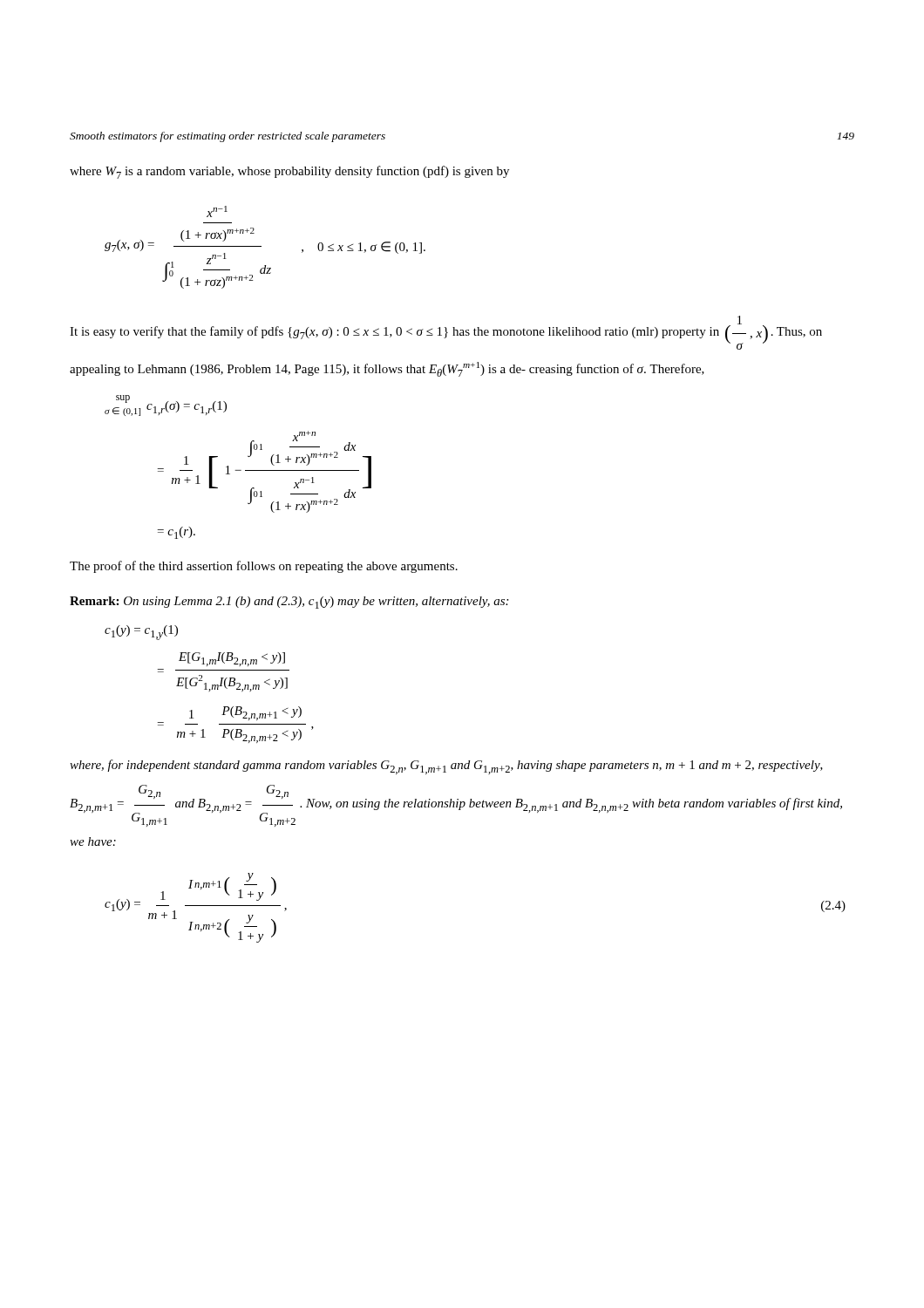The image size is (924, 1308).
Task: Click the passage that begins "The proof of"
Action: coord(264,566)
